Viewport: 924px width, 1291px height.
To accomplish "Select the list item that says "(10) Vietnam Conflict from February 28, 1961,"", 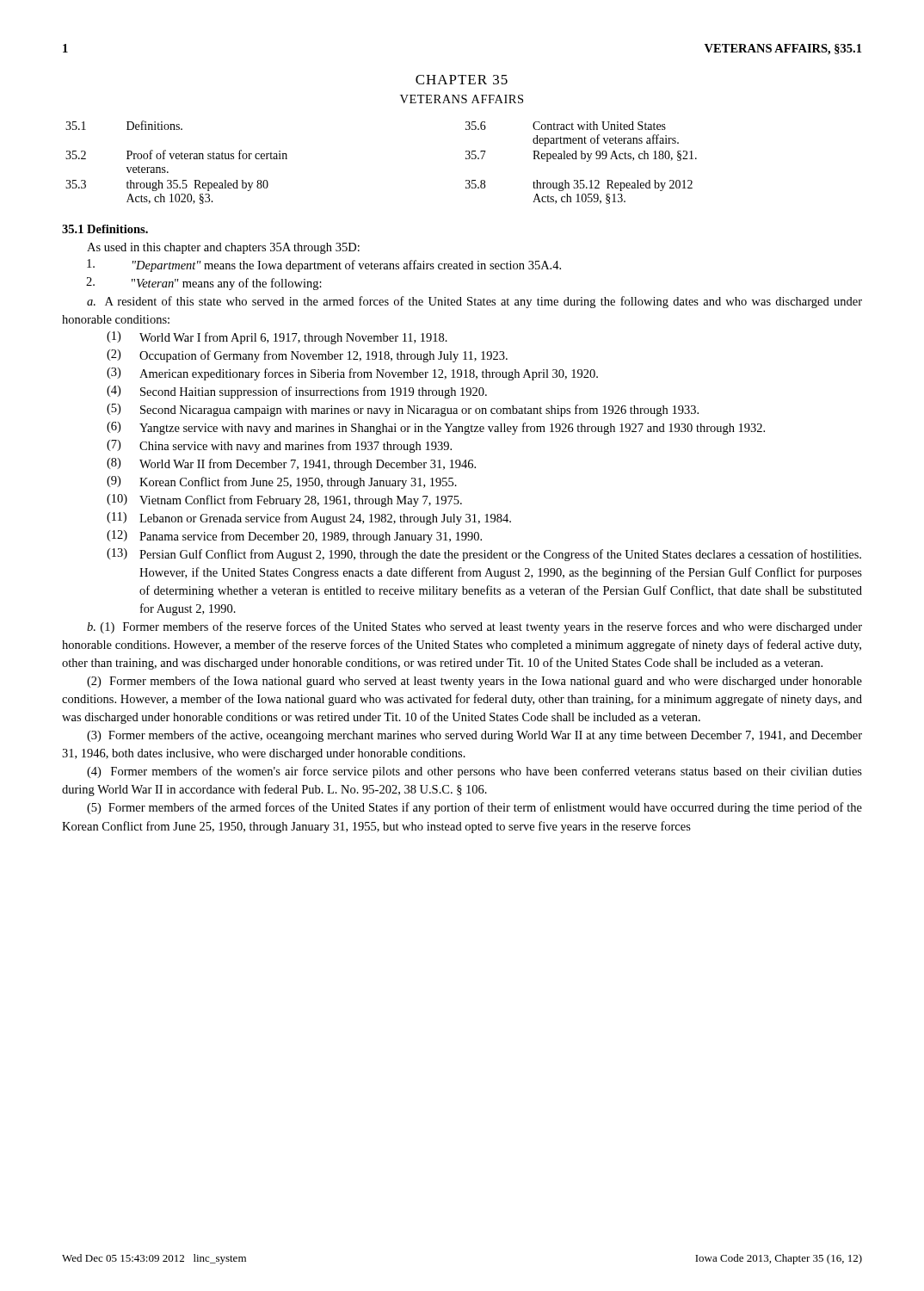I will pos(462,501).
